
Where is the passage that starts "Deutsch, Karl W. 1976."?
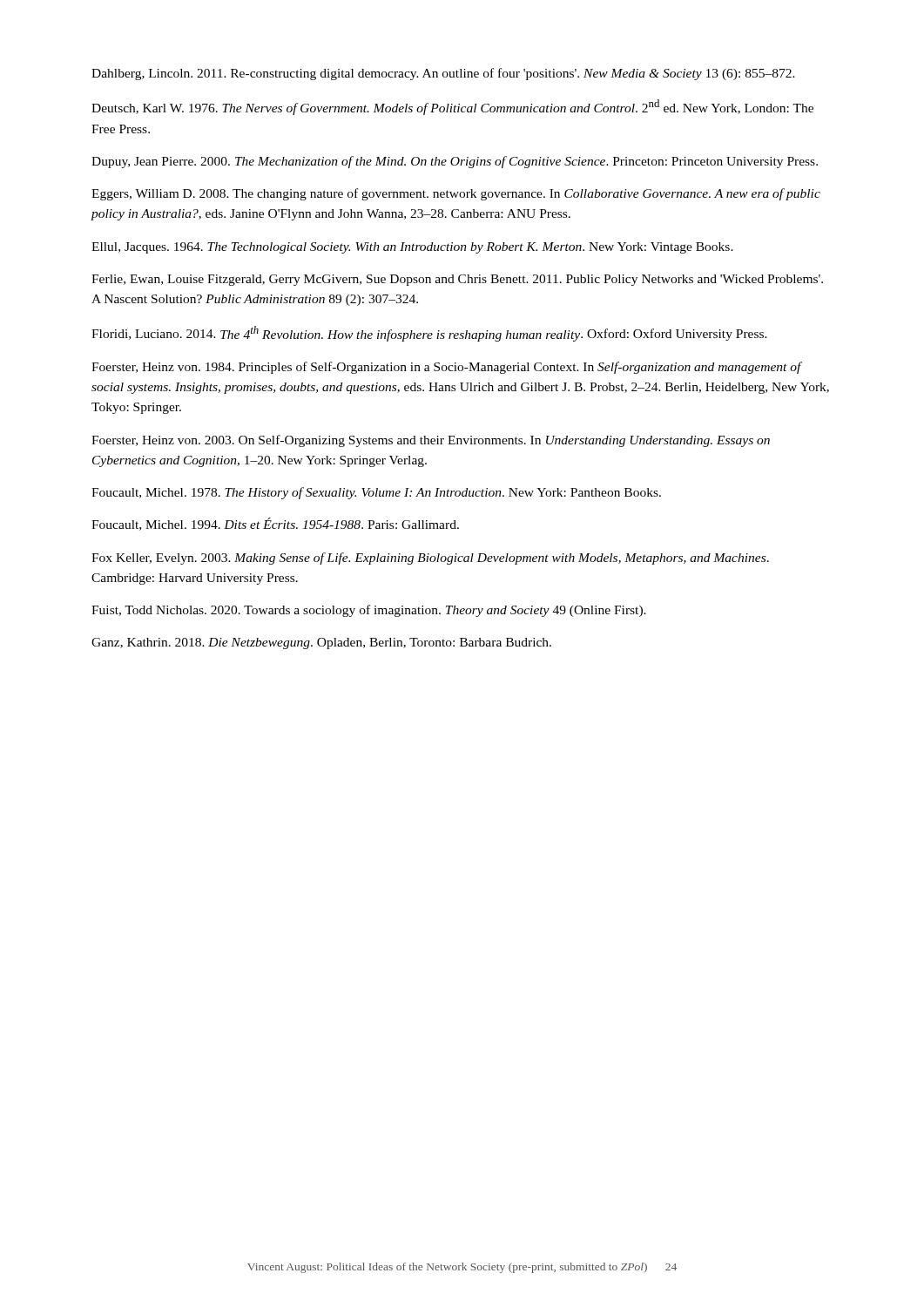(x=453, y=116)
